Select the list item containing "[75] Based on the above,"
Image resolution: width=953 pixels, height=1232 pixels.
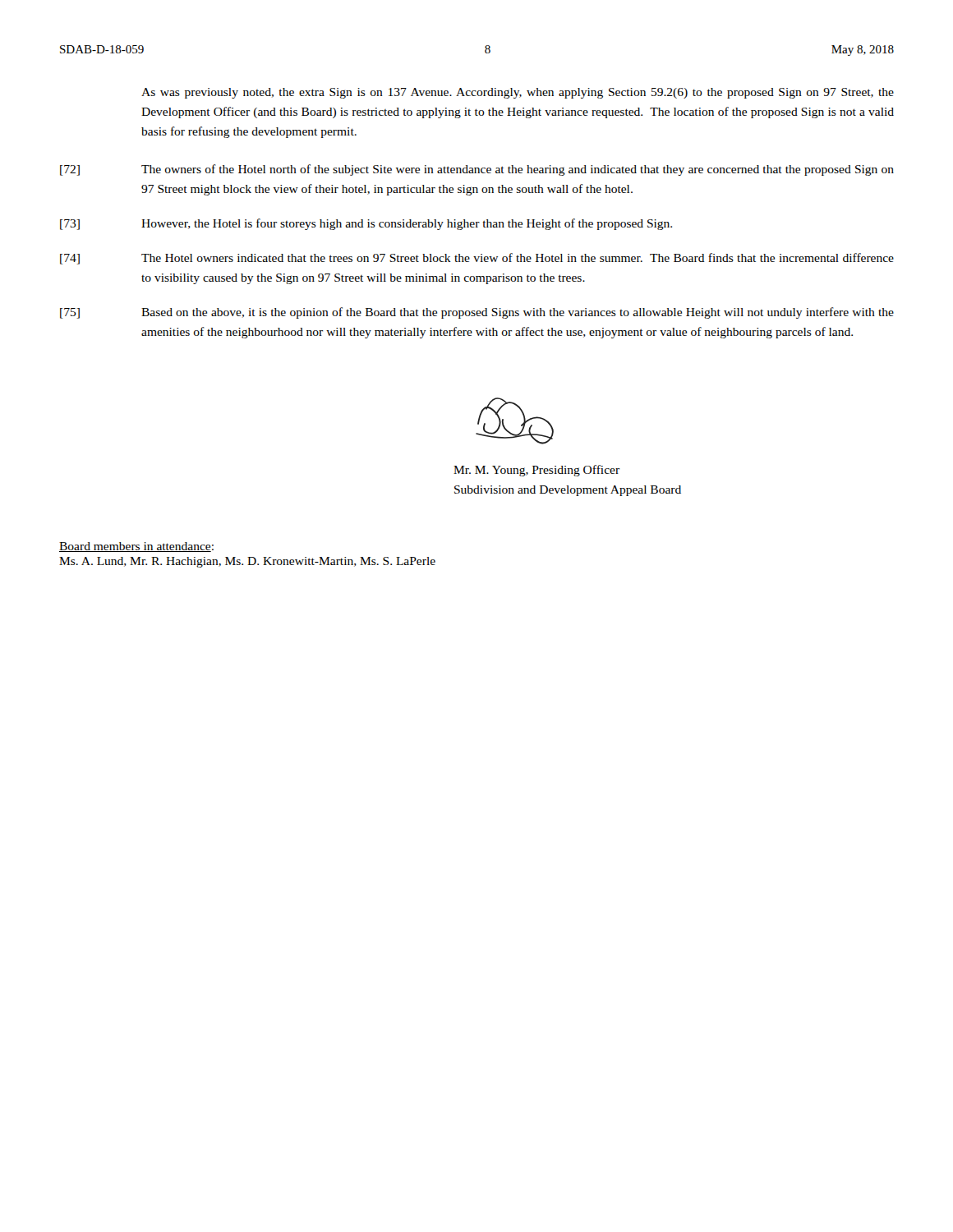tap(476, 322)
